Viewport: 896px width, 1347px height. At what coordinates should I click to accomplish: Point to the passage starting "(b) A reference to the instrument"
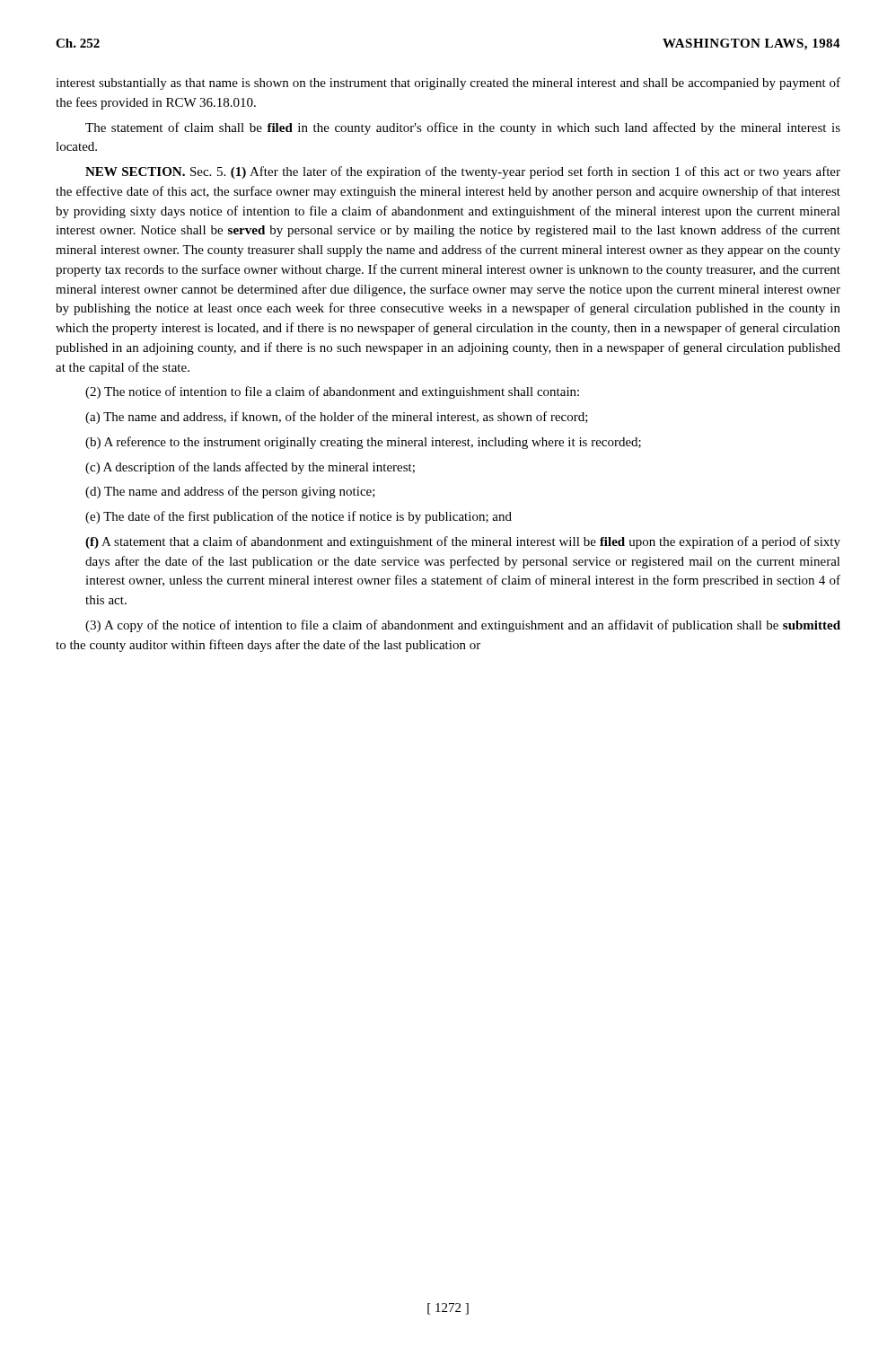pyautogui.click(x=463, y=442)
